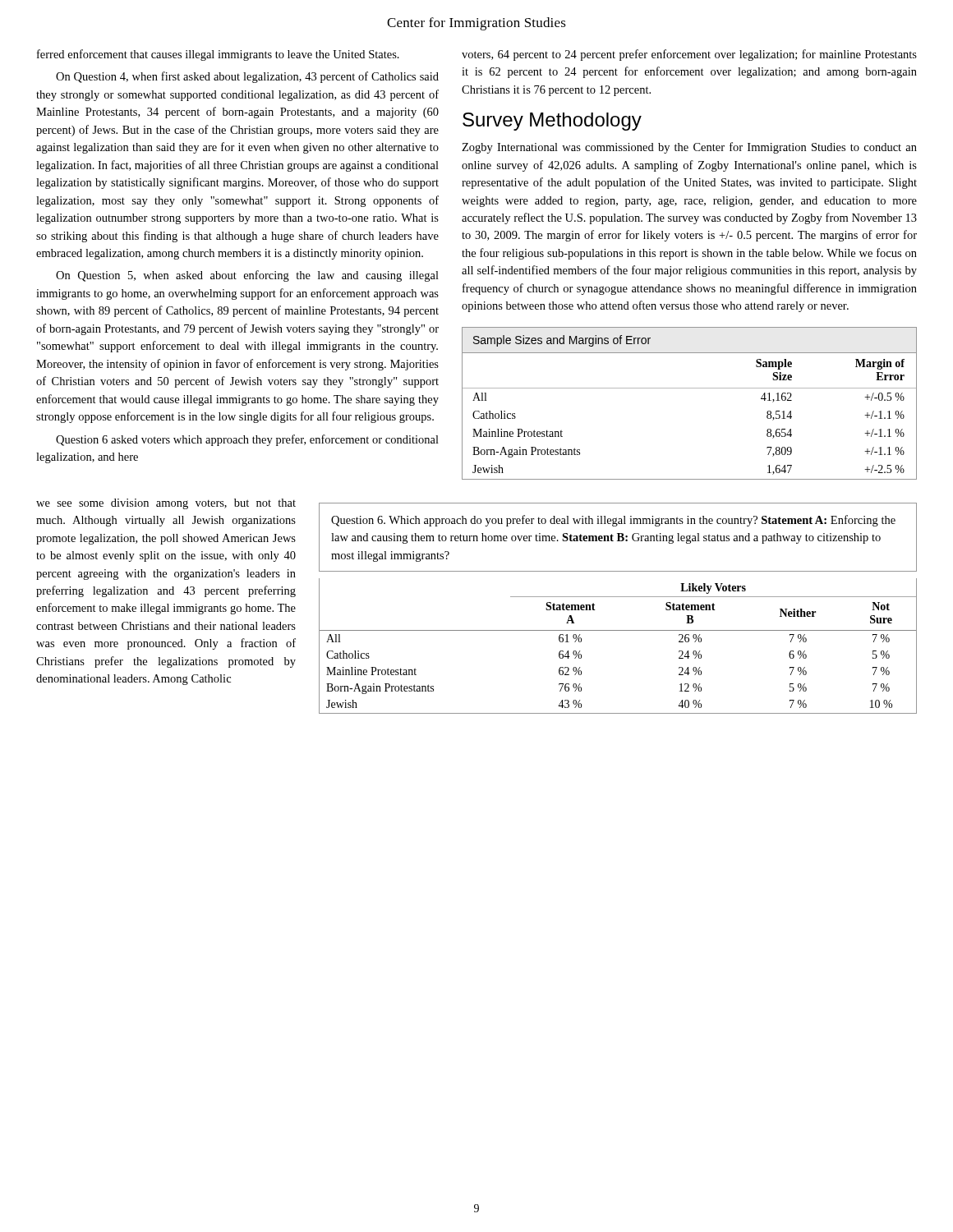The height and width of the screenshot is (1232, 953).
Task: Point to the text block starting "ferred enforcement that causes illegal"
Action: point(237,256)
